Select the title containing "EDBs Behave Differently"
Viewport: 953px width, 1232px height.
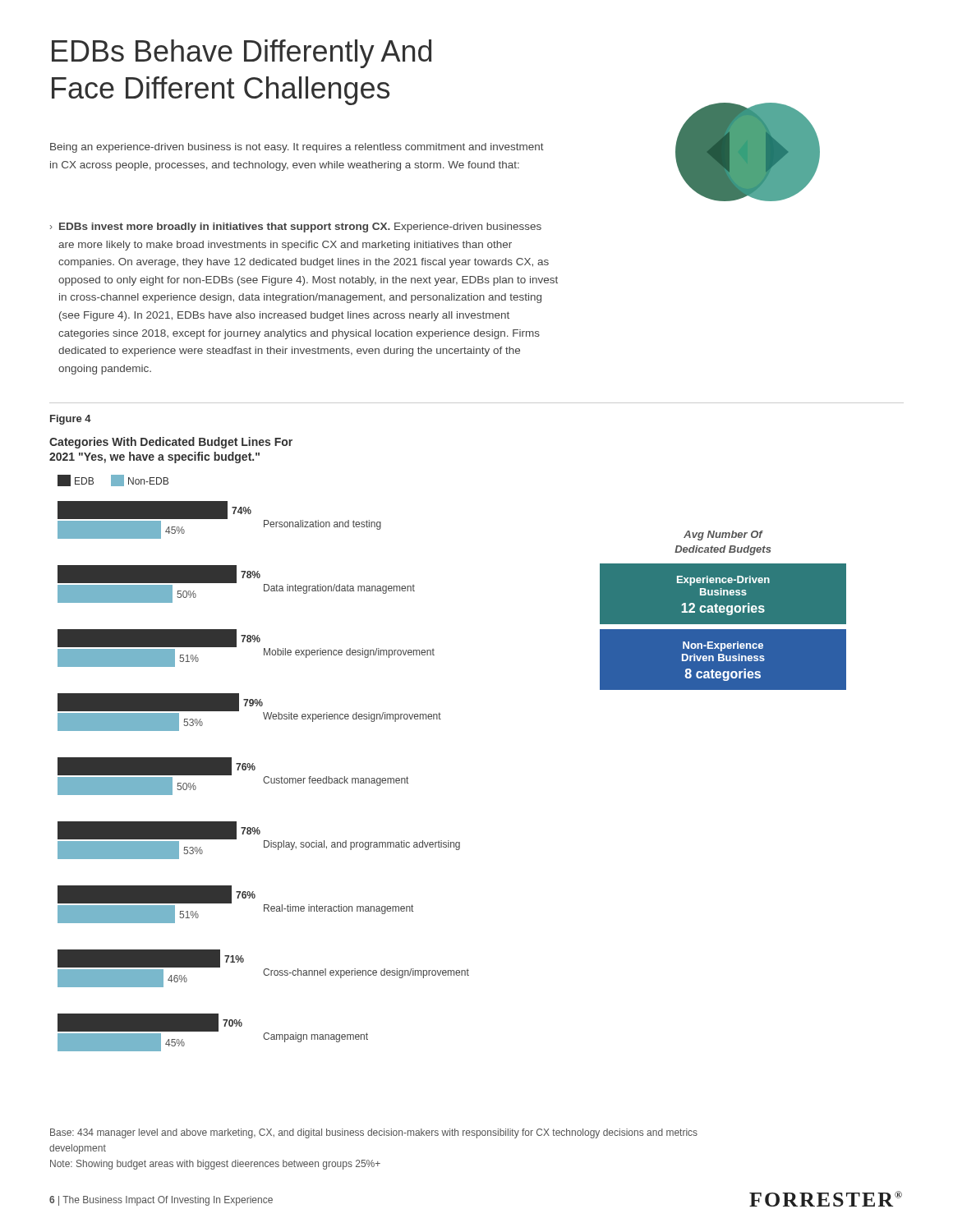pos(320,70)
